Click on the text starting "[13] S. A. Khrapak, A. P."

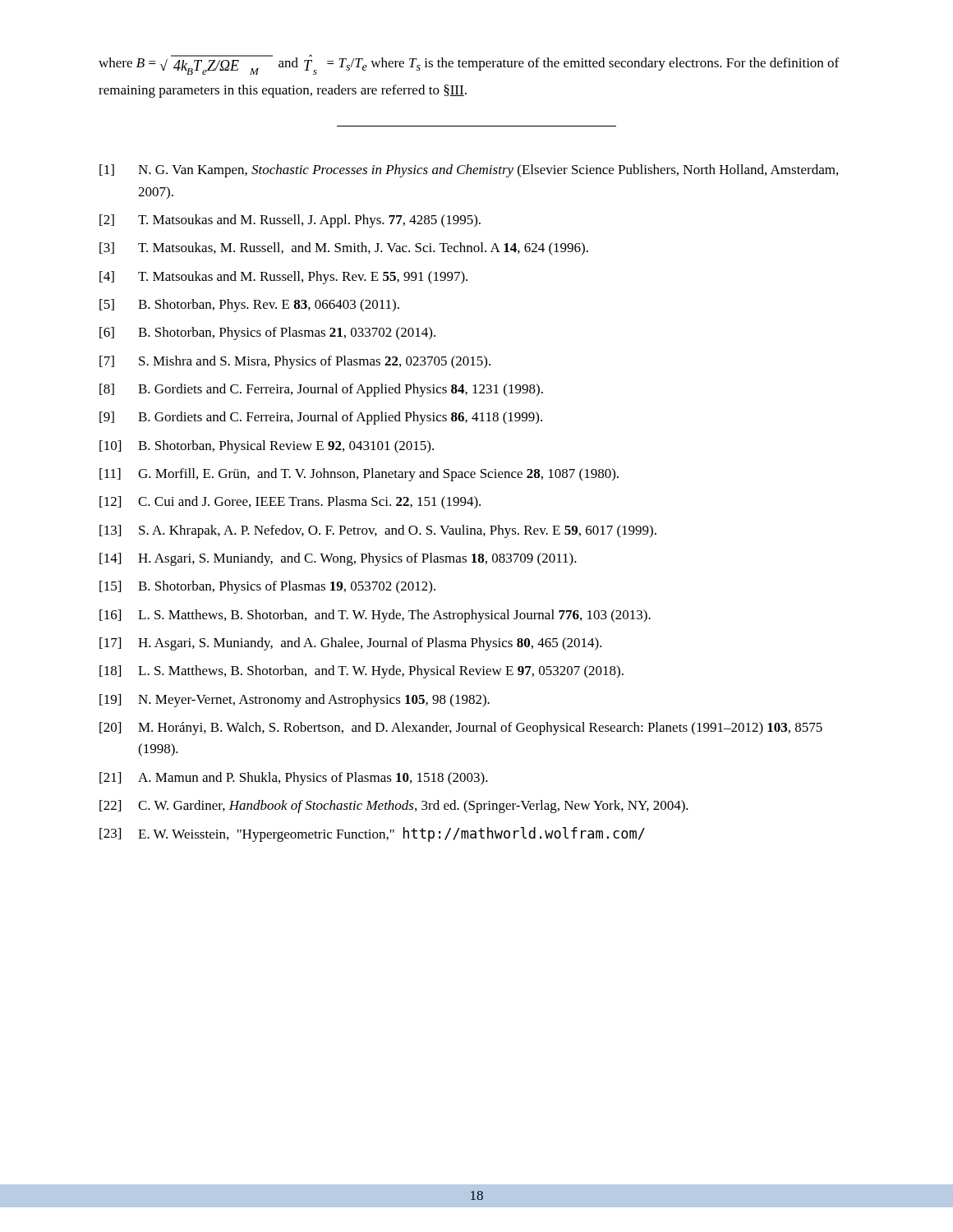click(476, 530)
